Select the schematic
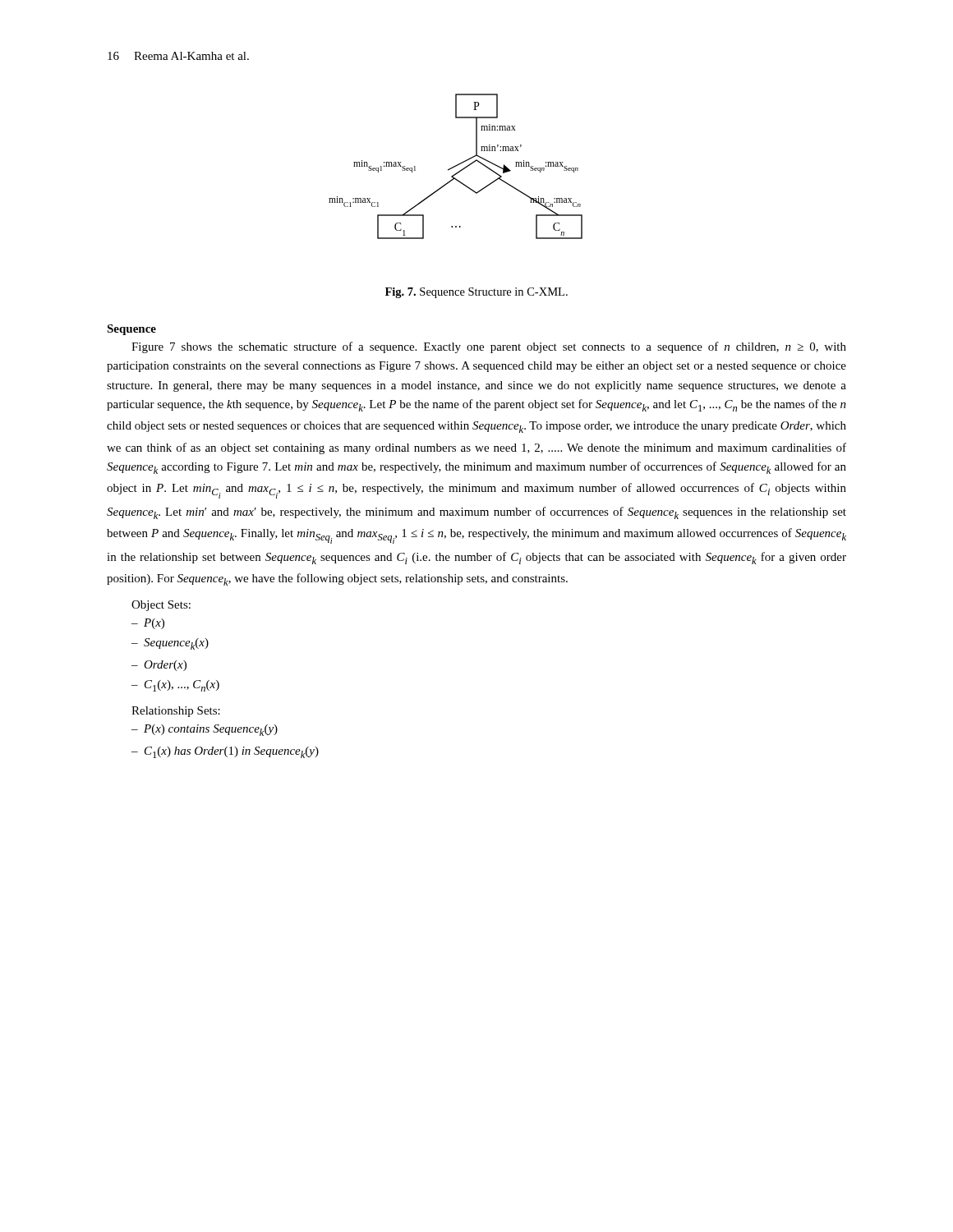Image resolution: width=953 pixels, height=1232 pixels. tap(476, 182)
